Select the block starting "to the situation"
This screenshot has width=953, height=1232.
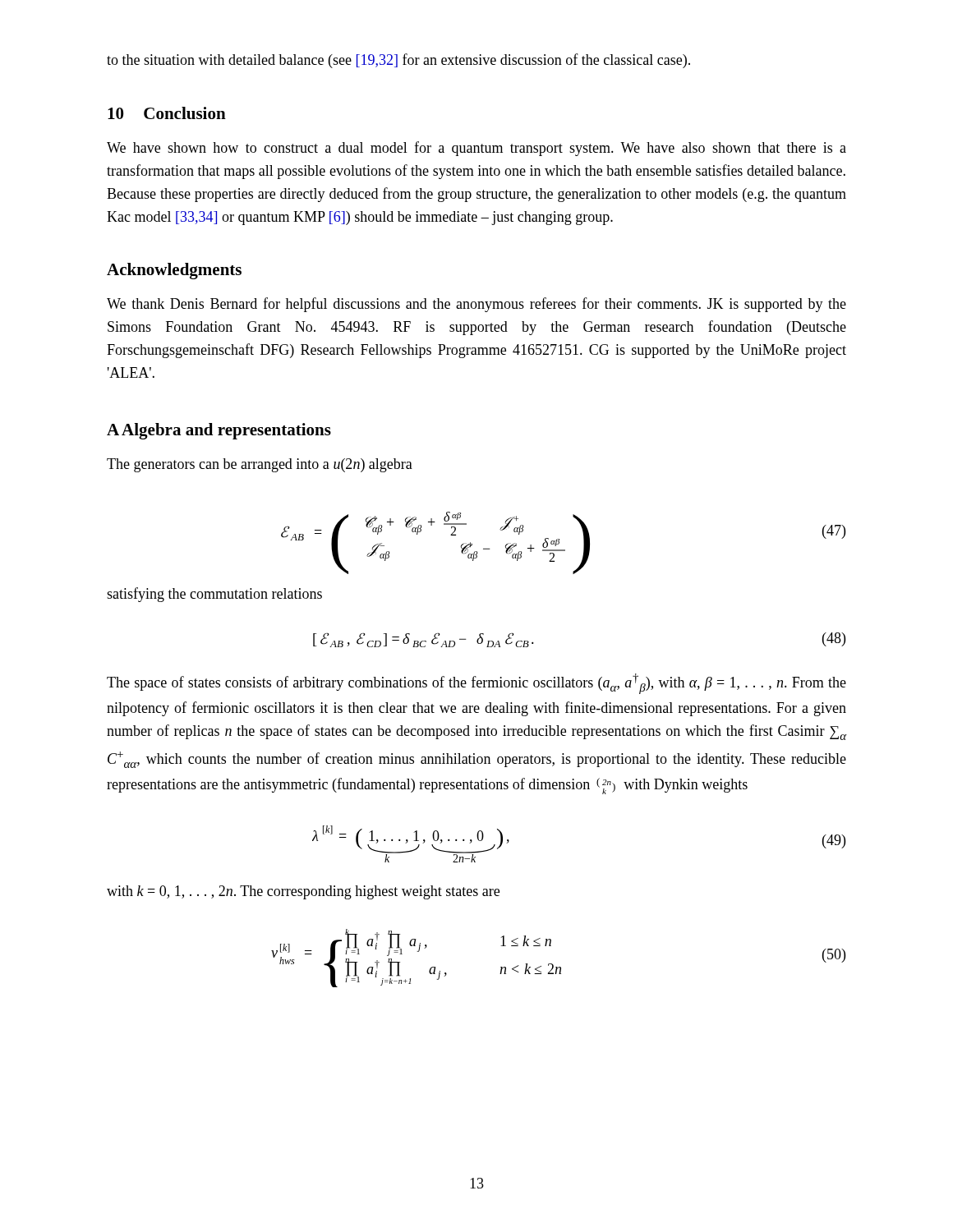click(399, 60)
